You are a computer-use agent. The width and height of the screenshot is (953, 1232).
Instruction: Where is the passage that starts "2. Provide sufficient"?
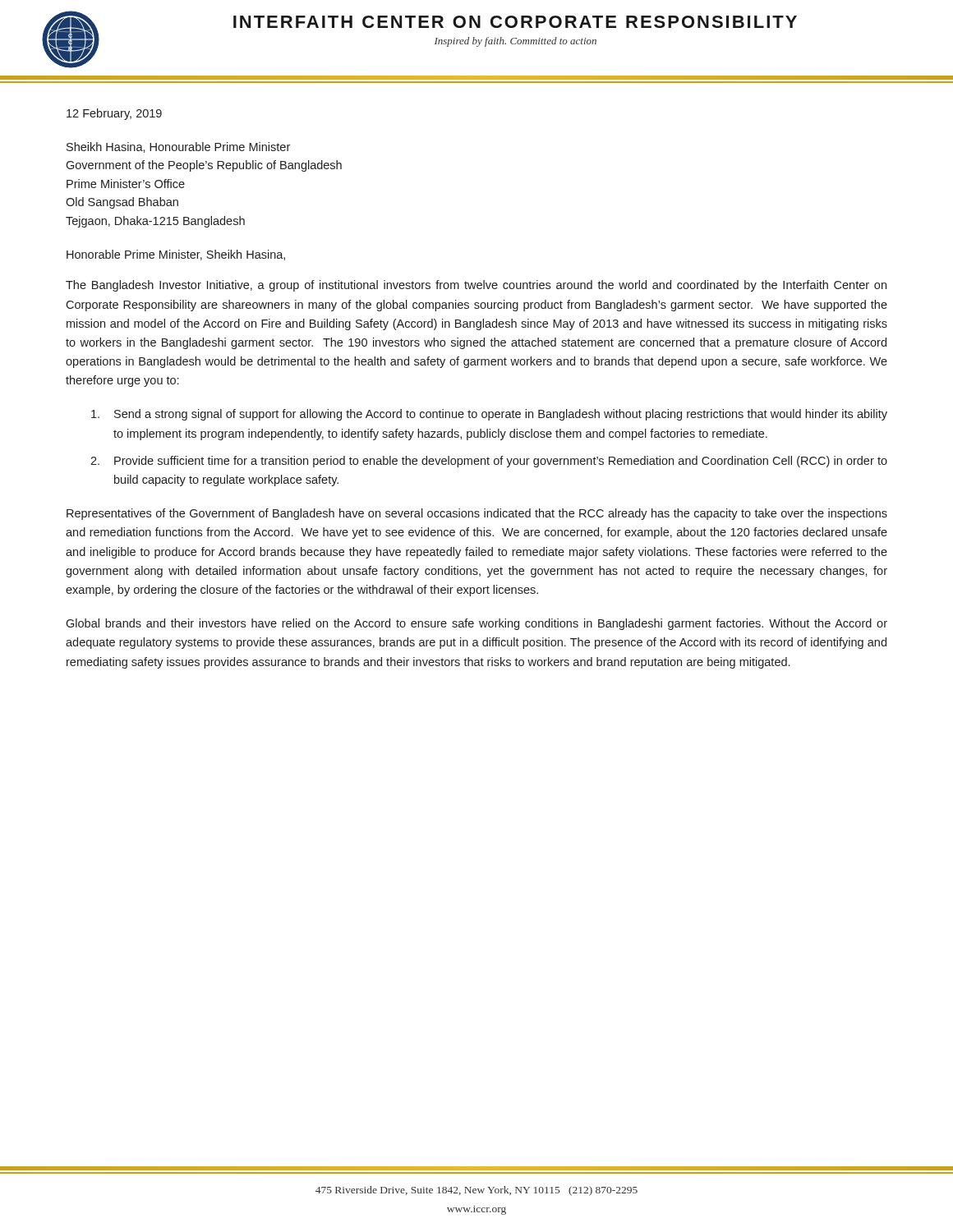(x=489, y=471)
